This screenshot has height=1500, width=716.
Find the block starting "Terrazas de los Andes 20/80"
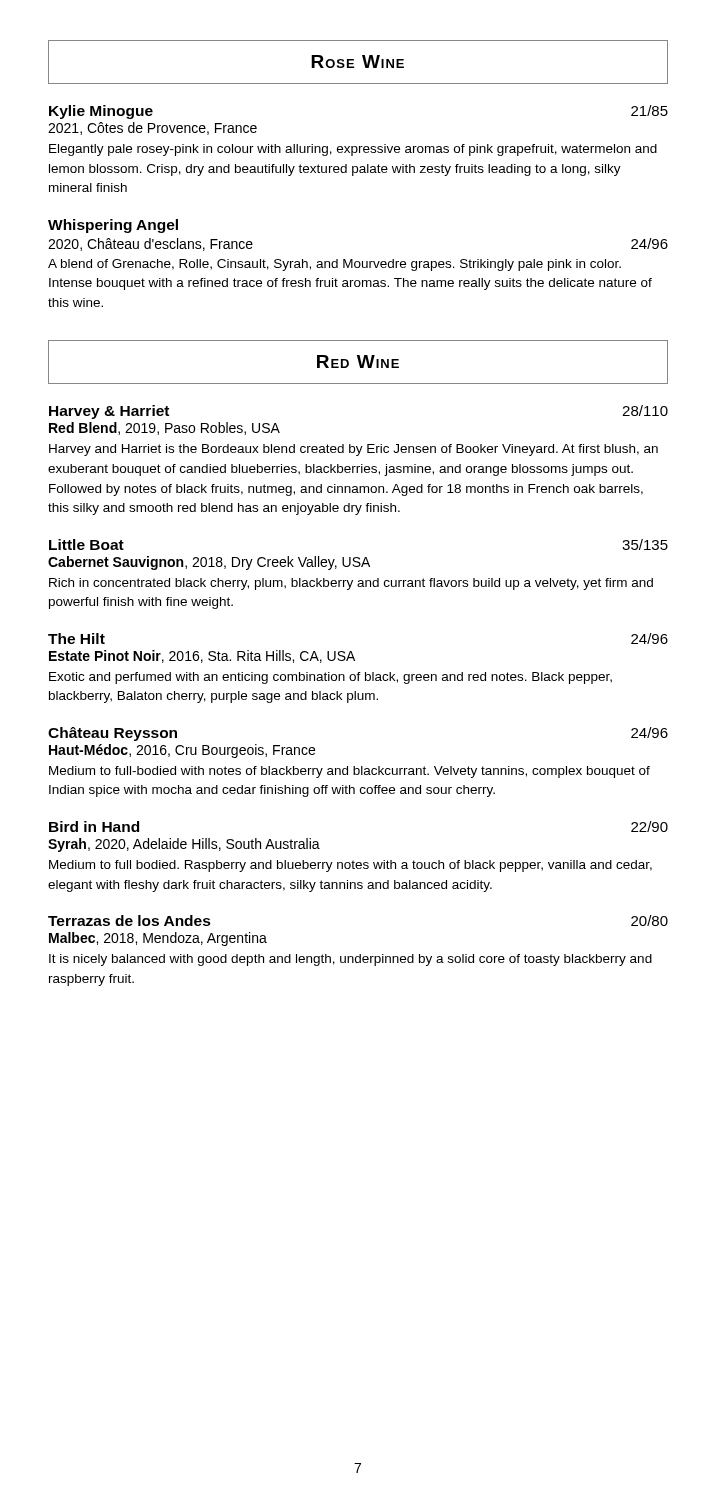point(358,950)
